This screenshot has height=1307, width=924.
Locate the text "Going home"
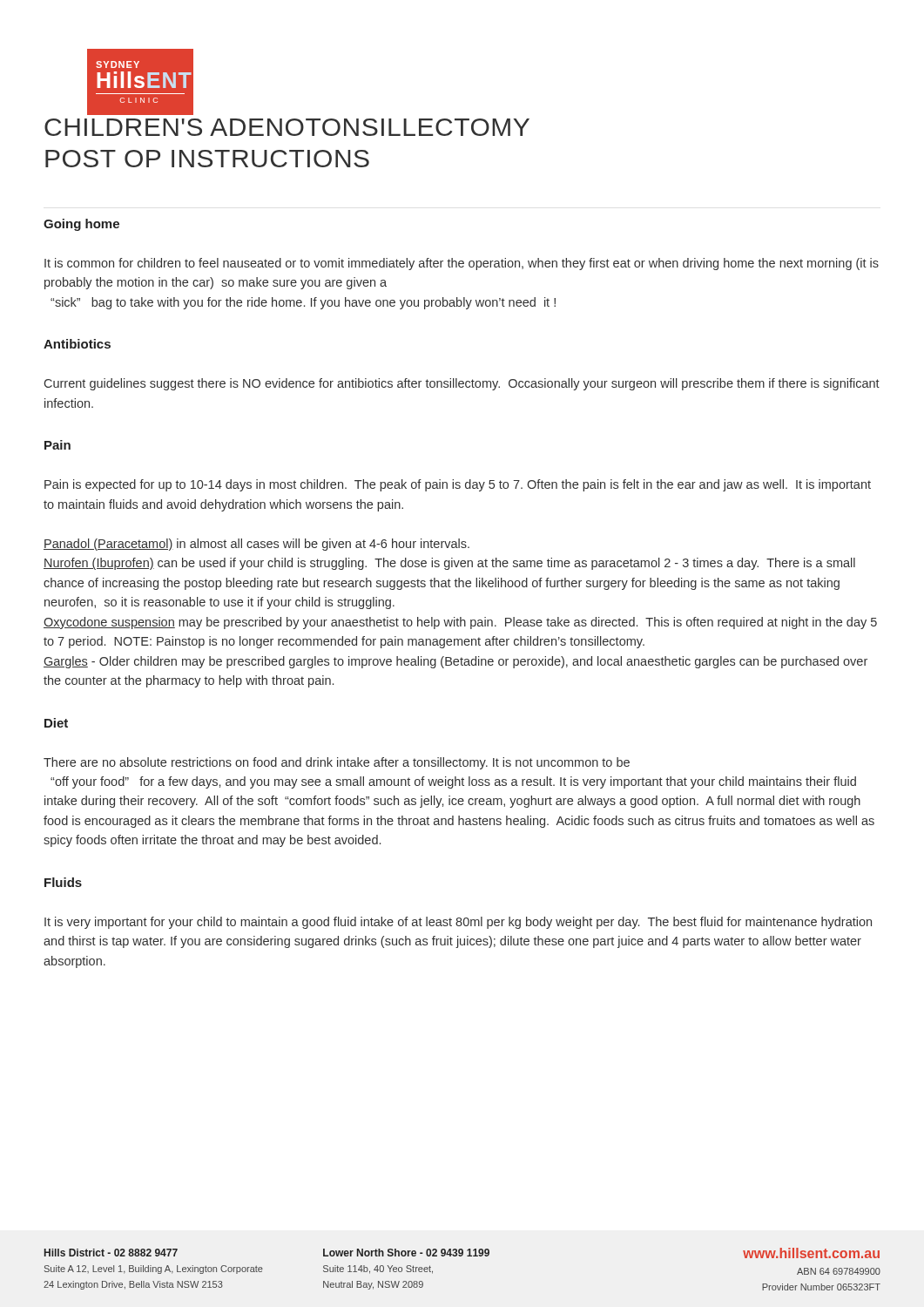pyautogui.click(x=82, y=223)
